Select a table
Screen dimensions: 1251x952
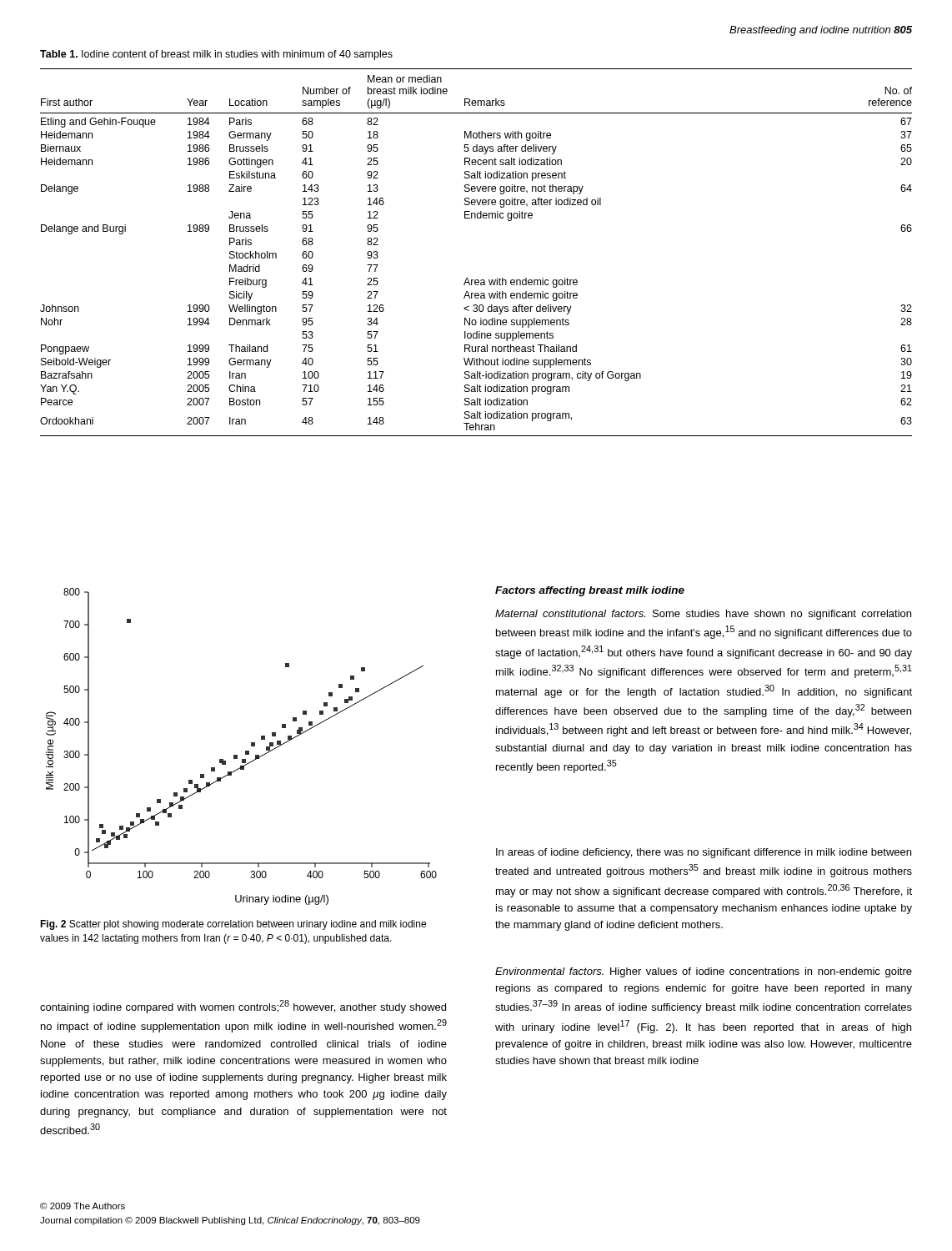click(x=476, y=252)
